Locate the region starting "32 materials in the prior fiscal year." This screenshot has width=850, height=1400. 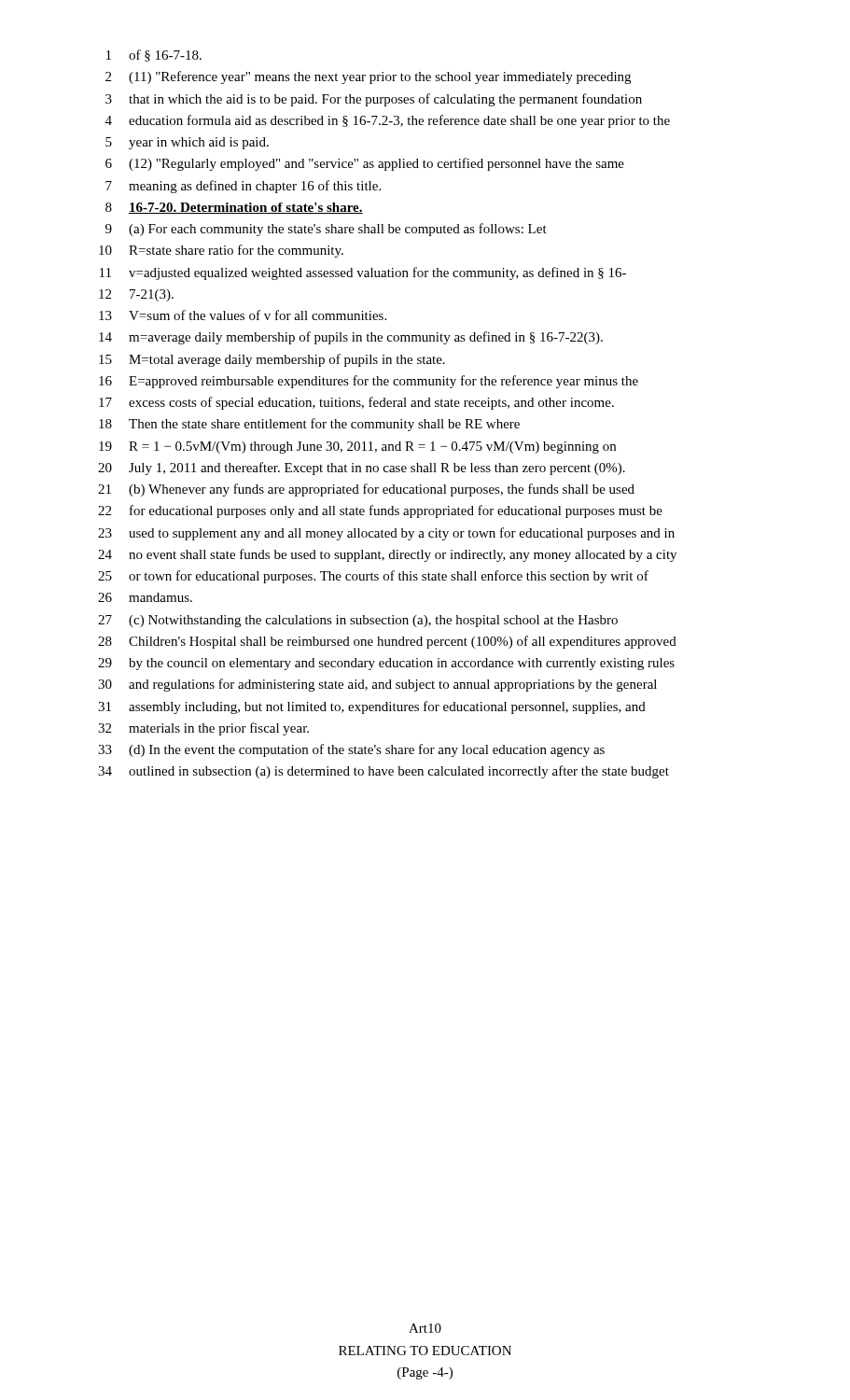point(203,729)
